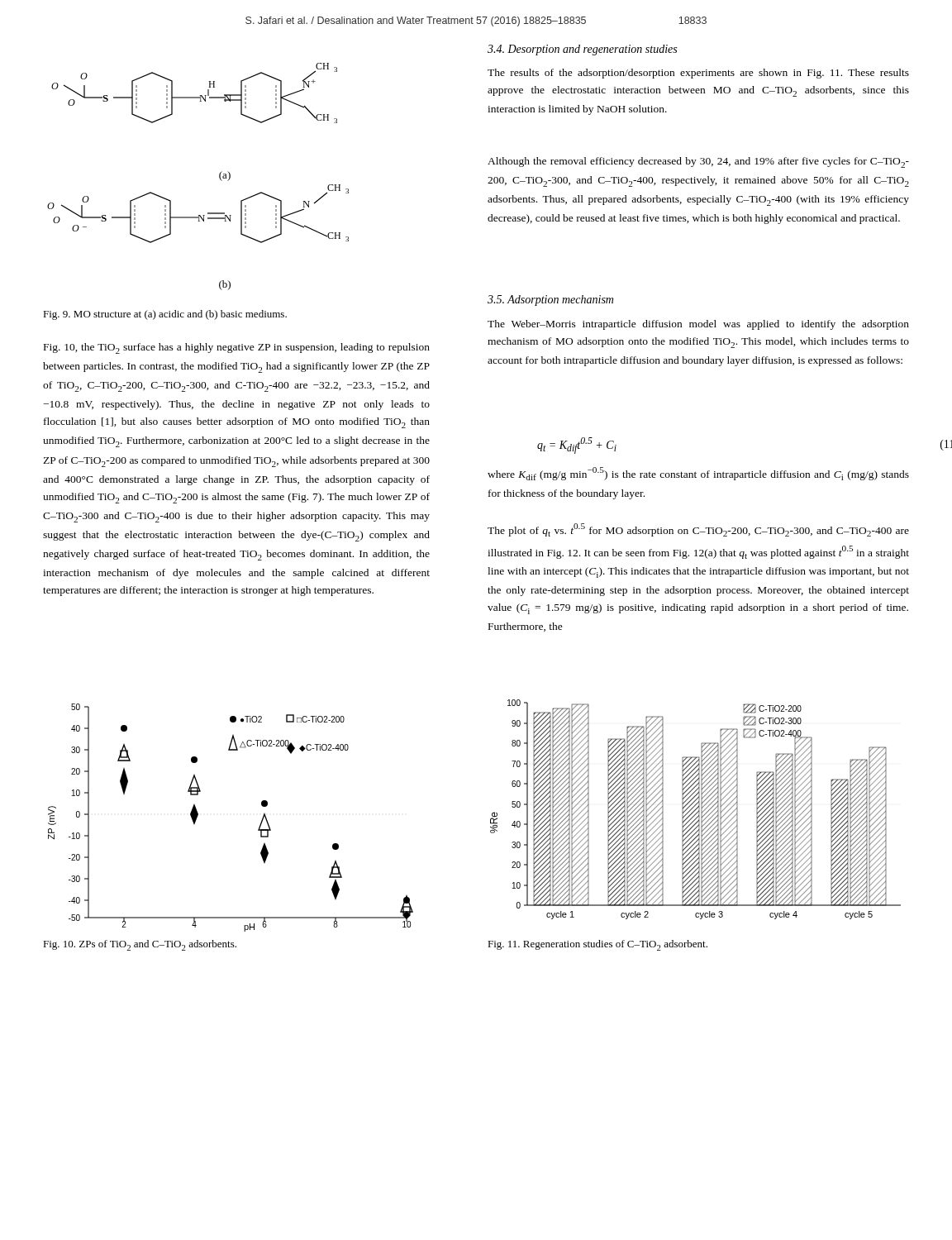The width and height of the screenshot is (952, 1240).
Task: Find the caption that says "Fig. 10. ZPs of"
Action: coord(140,945)
